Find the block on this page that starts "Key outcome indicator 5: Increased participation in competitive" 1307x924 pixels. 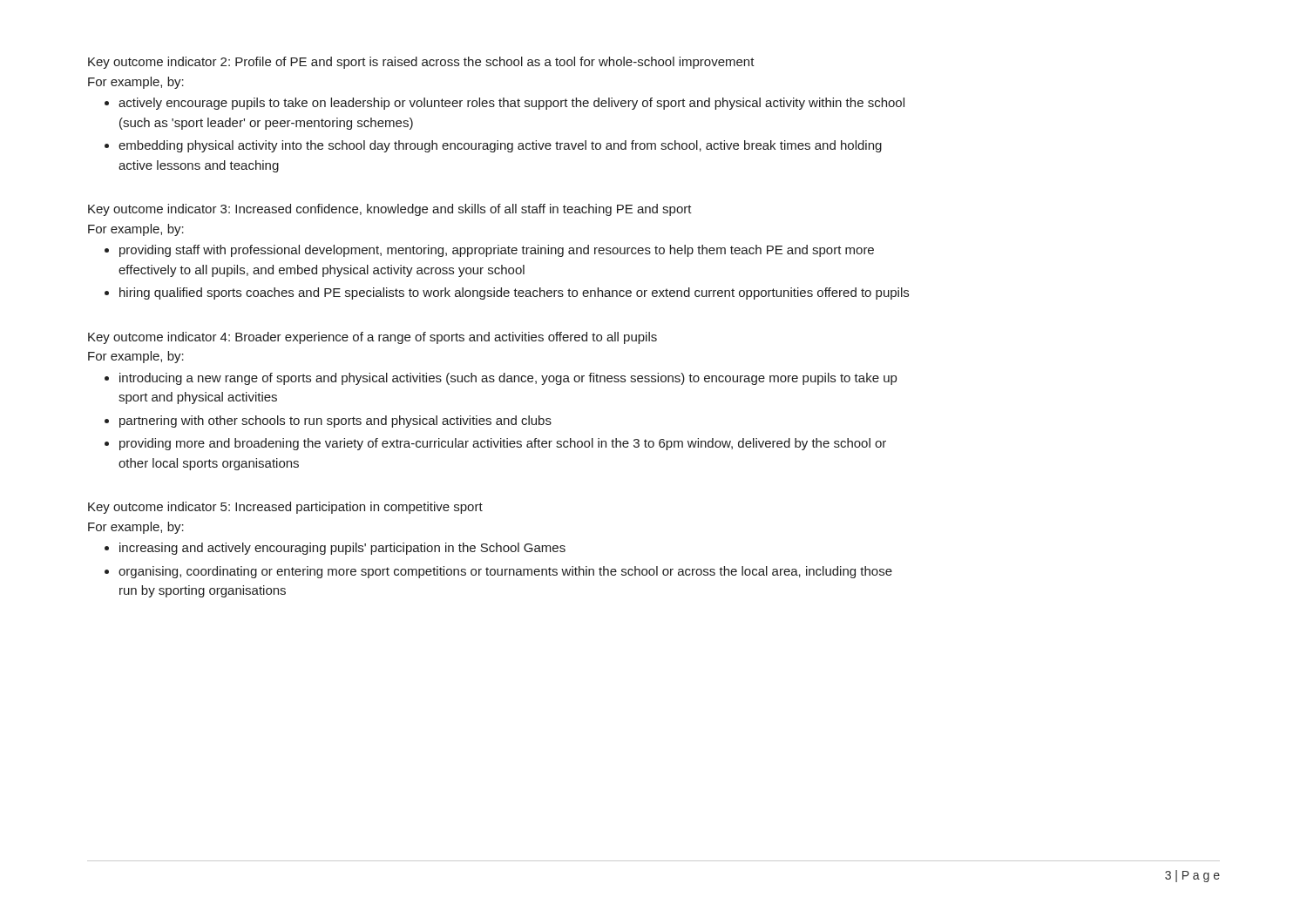[285, 516]
